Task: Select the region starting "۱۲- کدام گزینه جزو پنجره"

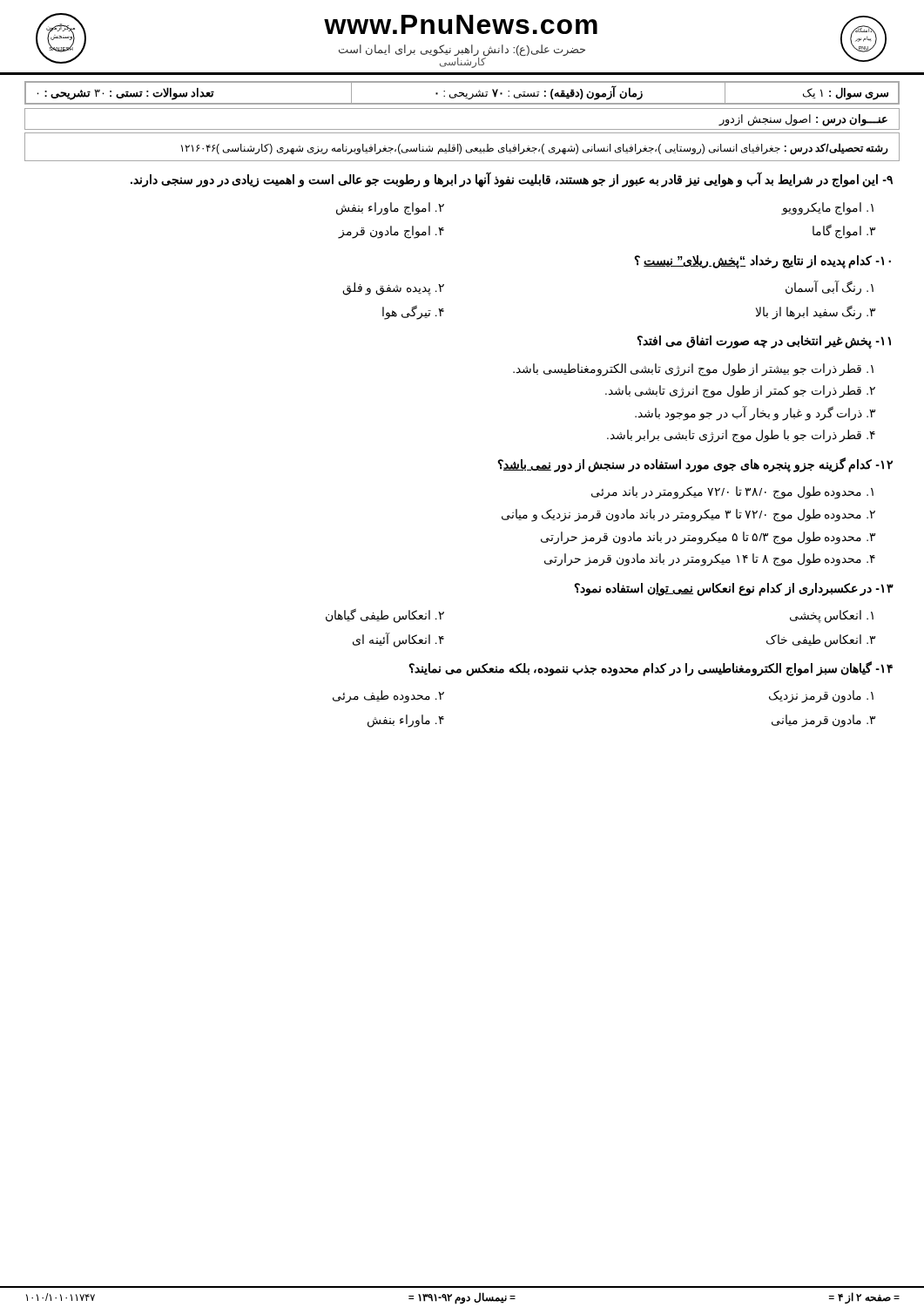Action: pos(695,465)
